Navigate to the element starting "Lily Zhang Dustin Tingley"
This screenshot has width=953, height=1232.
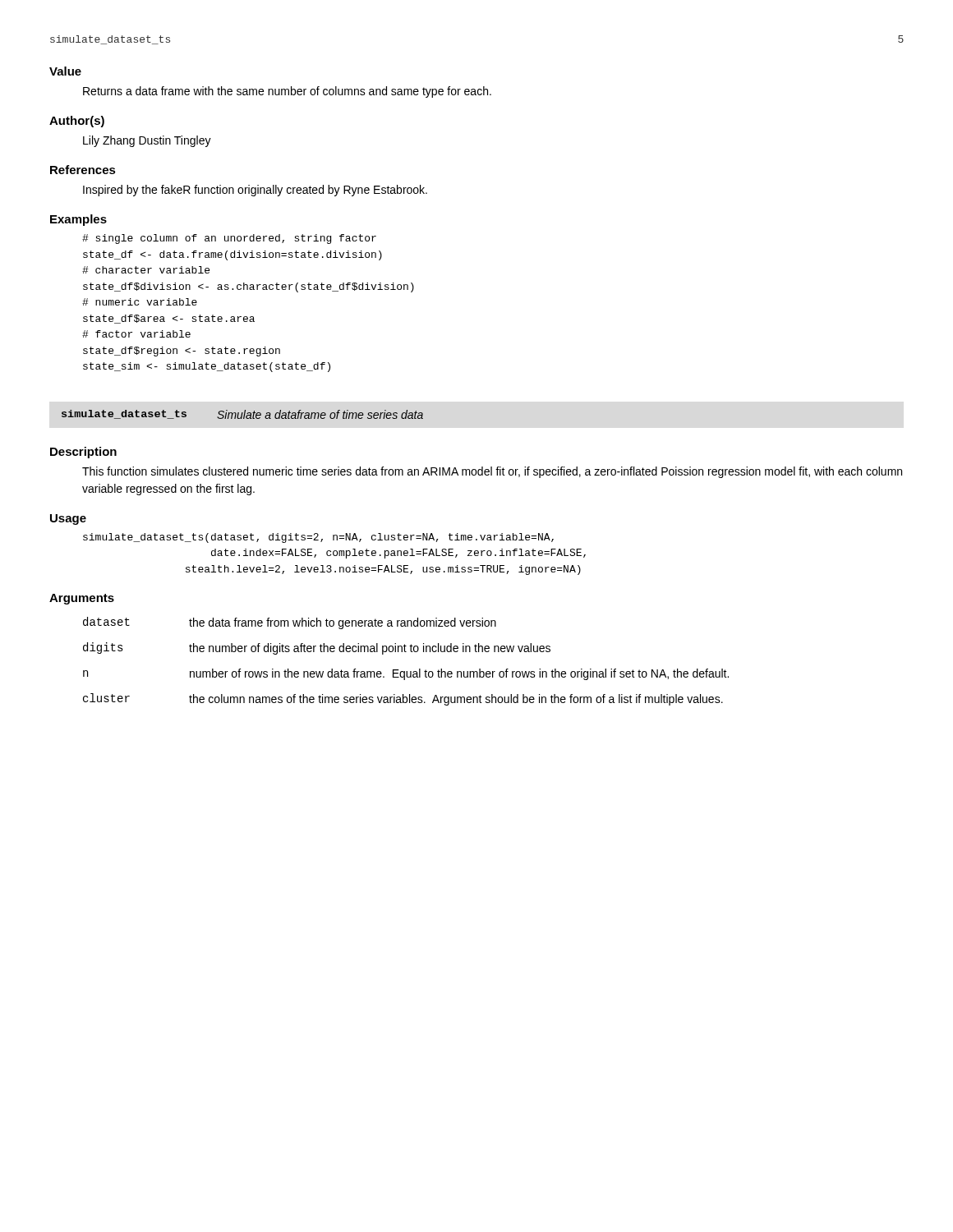pos(146,140)
